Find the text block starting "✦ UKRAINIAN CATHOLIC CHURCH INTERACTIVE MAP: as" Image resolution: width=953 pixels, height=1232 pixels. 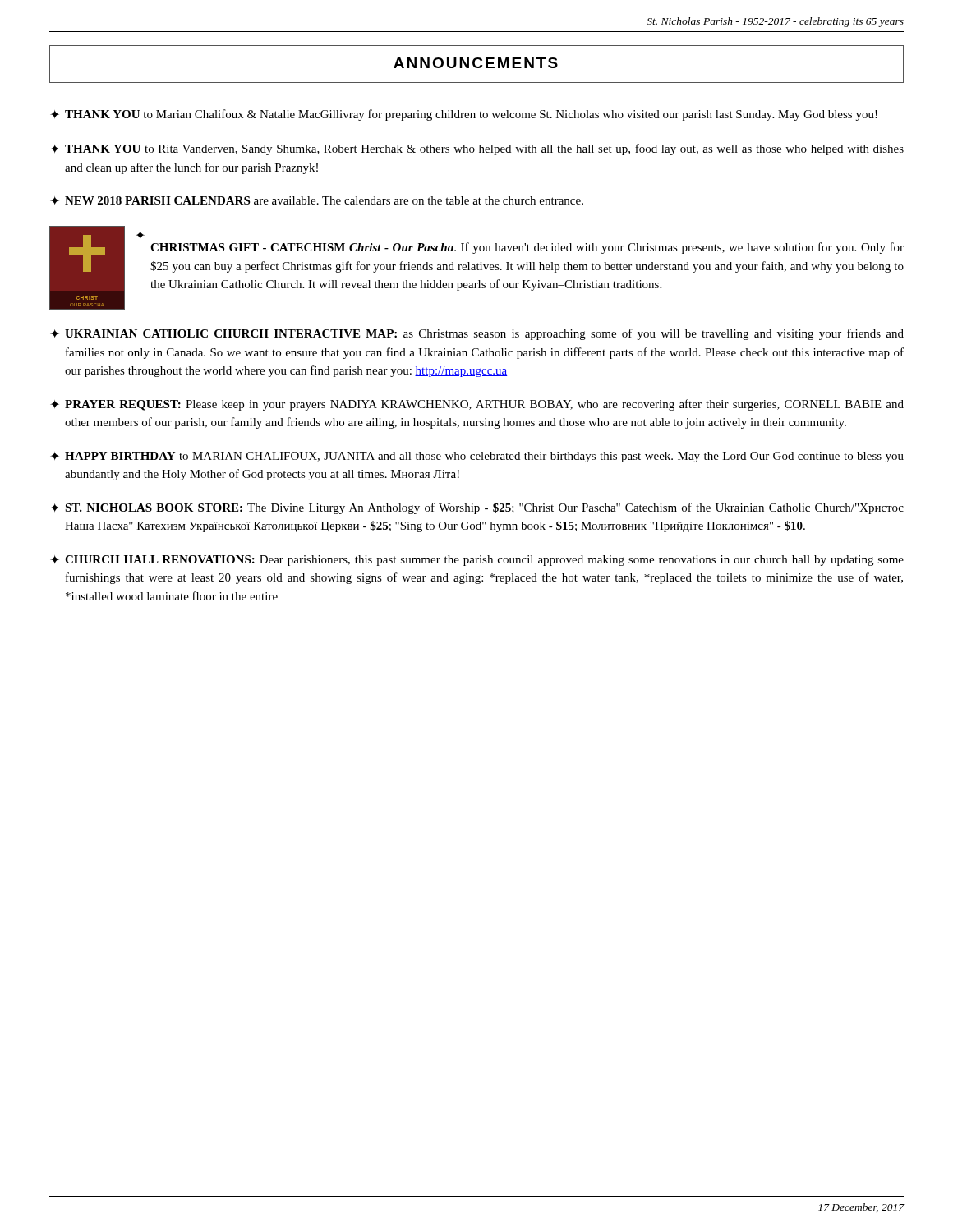click(476, 352)
